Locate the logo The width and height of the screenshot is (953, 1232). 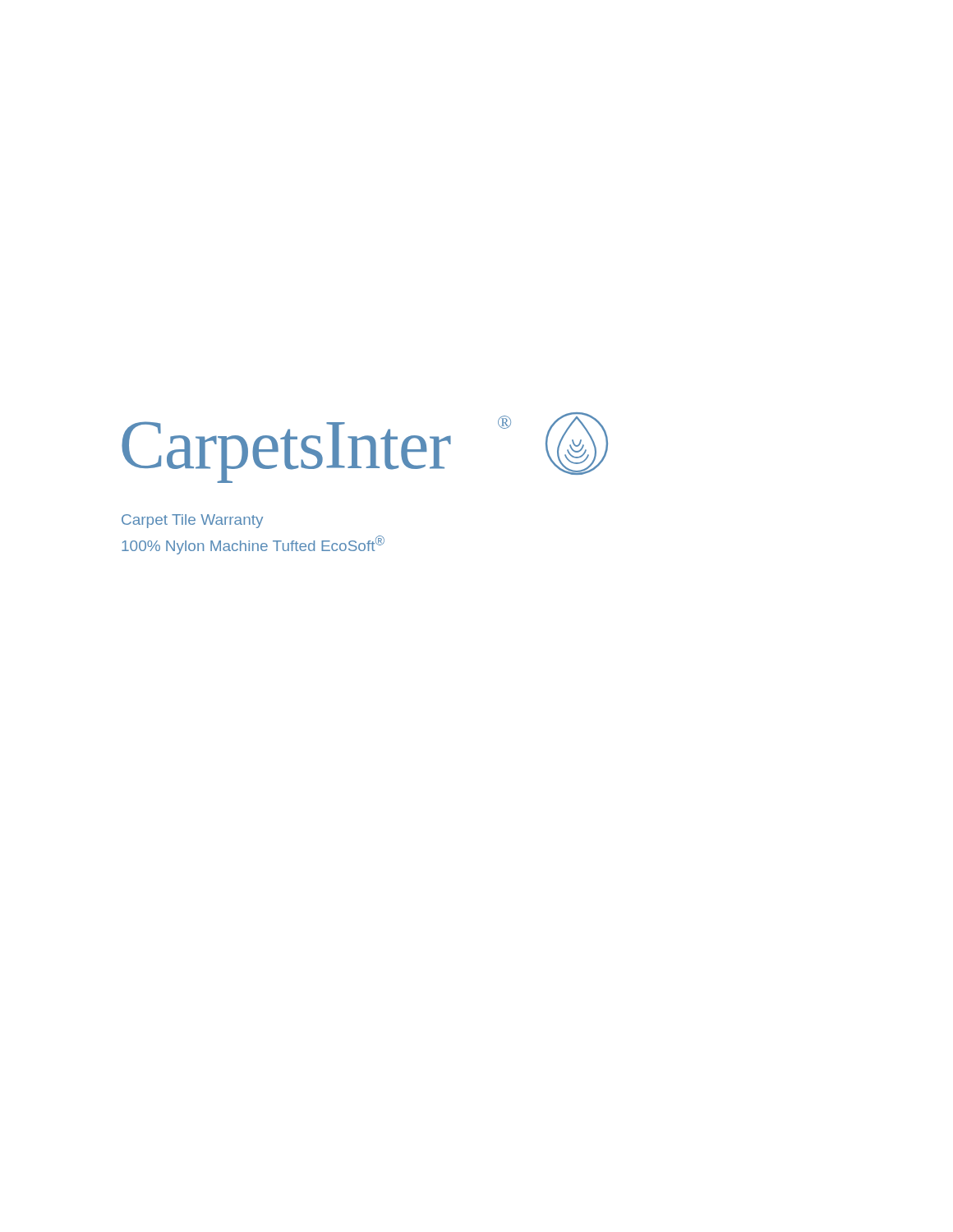(x=364, y=444)
